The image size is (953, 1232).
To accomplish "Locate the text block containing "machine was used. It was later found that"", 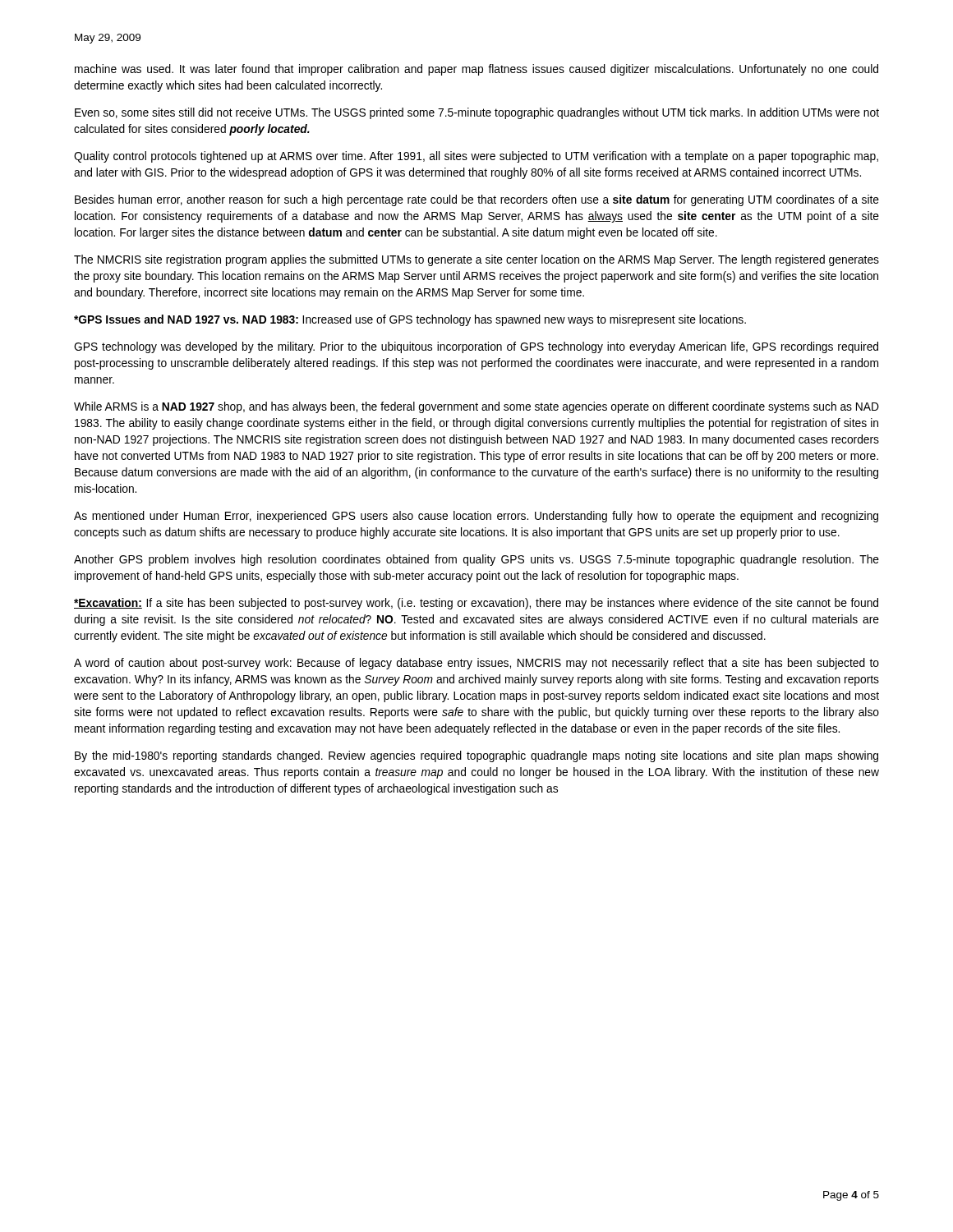I will [x=476, y=78].
